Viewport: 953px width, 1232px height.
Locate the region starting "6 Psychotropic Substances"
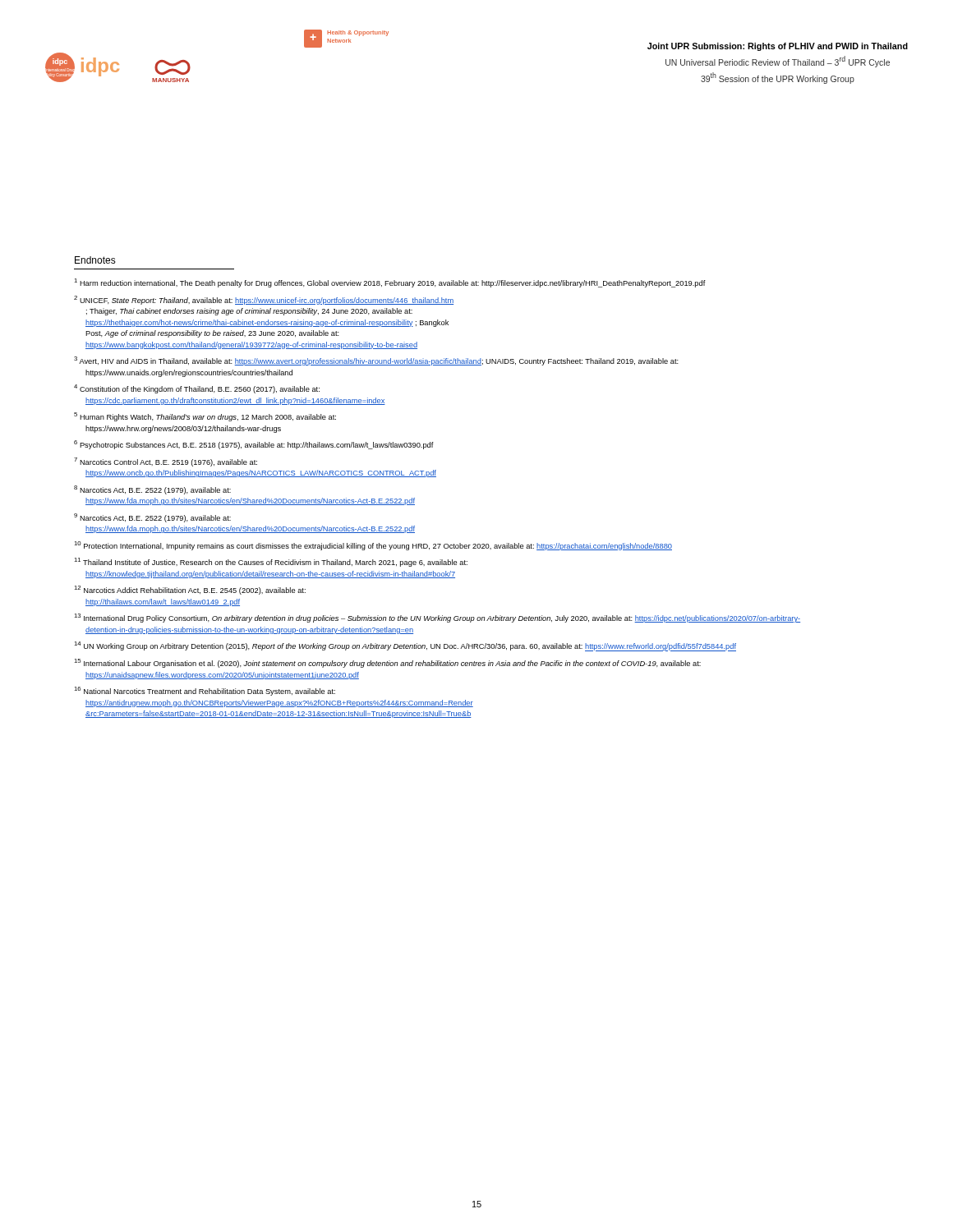tap(254, 444)
